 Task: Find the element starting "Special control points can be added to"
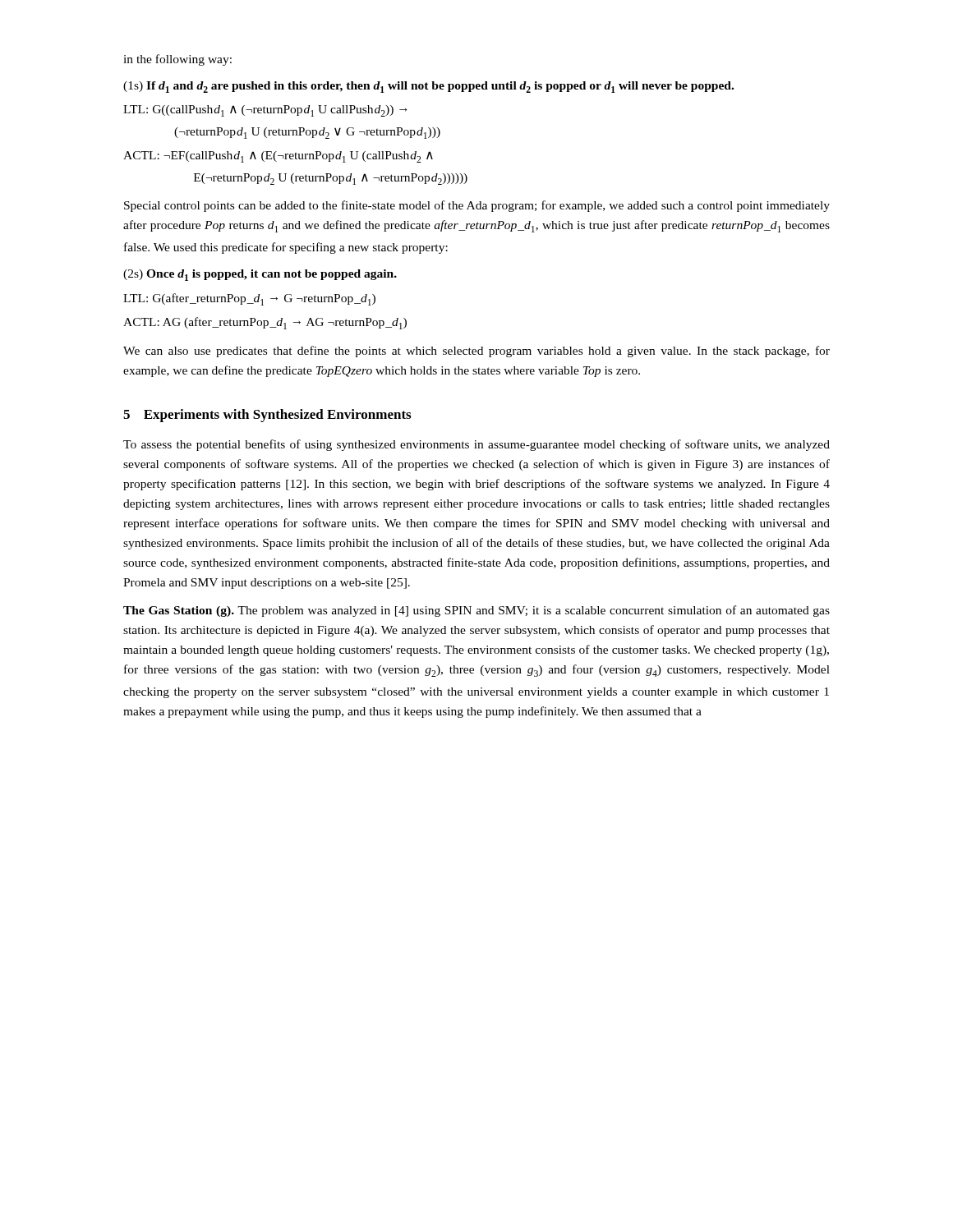pyautogui.click(x=476, y=227)
